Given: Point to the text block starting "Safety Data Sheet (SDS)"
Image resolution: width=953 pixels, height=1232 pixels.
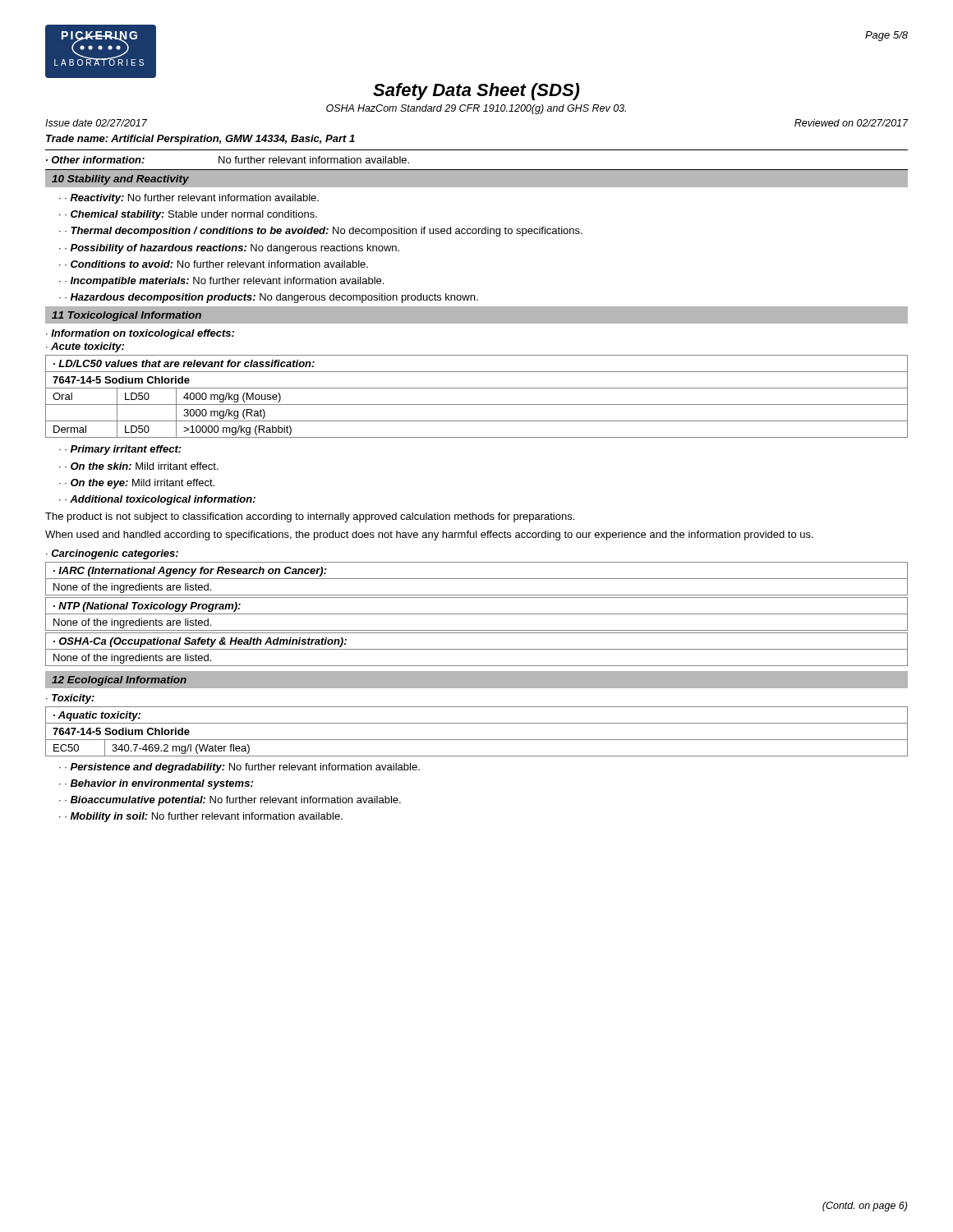Looking at the screenshot, I should [x=476, y=90].
